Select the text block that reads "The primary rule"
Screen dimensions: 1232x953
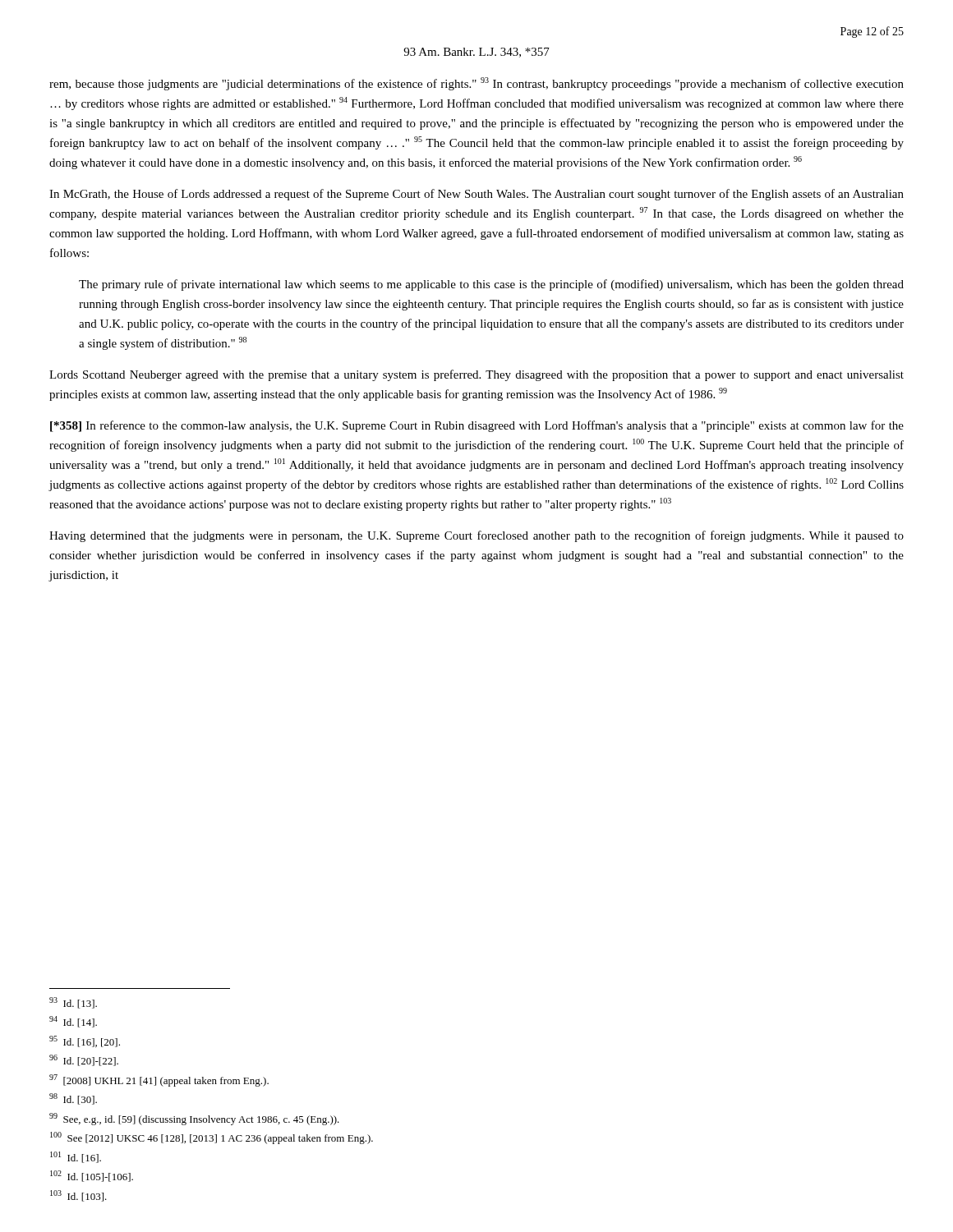pos(491,314)
